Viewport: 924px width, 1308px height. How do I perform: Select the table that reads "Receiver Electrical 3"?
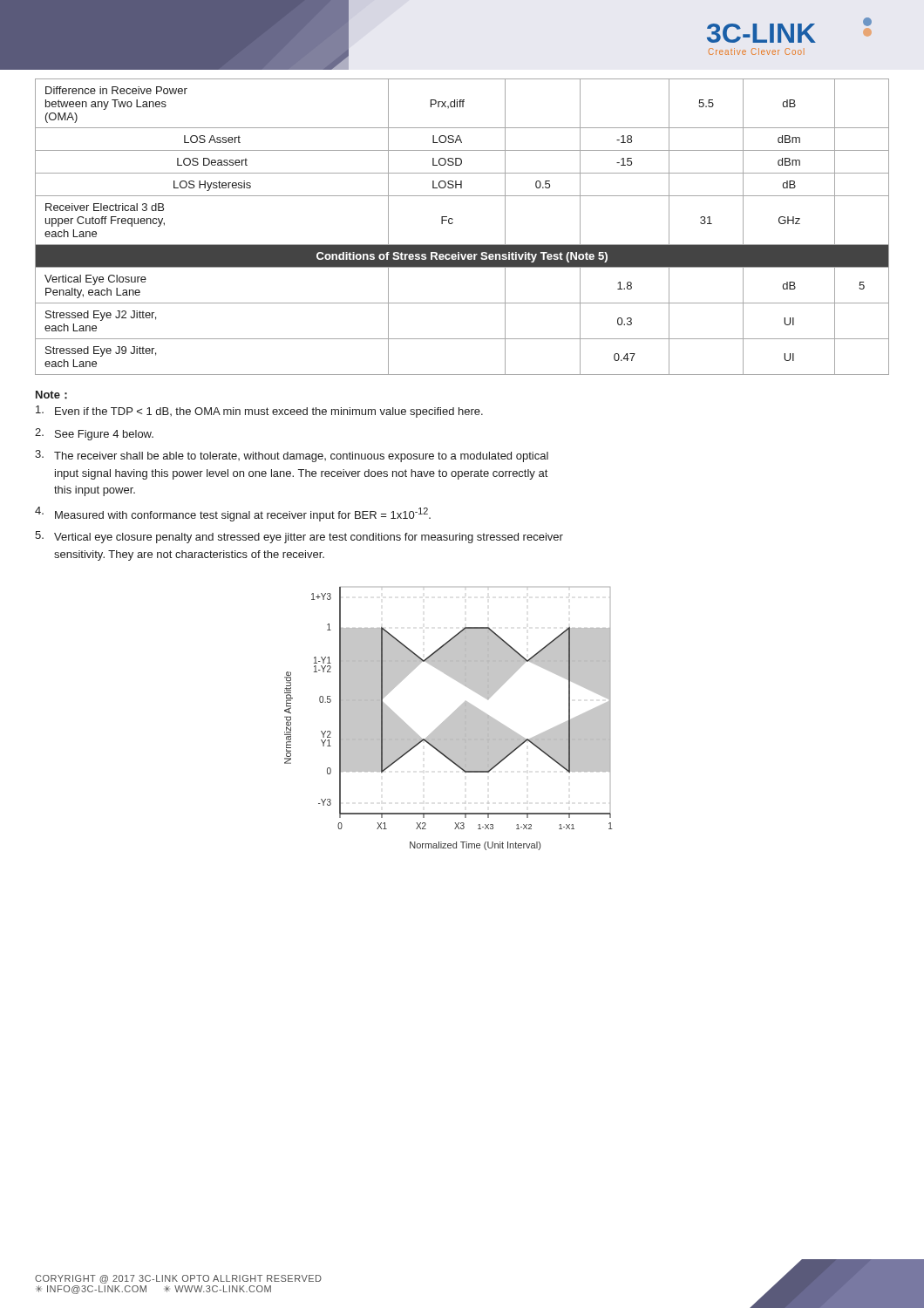pos(462,227)
